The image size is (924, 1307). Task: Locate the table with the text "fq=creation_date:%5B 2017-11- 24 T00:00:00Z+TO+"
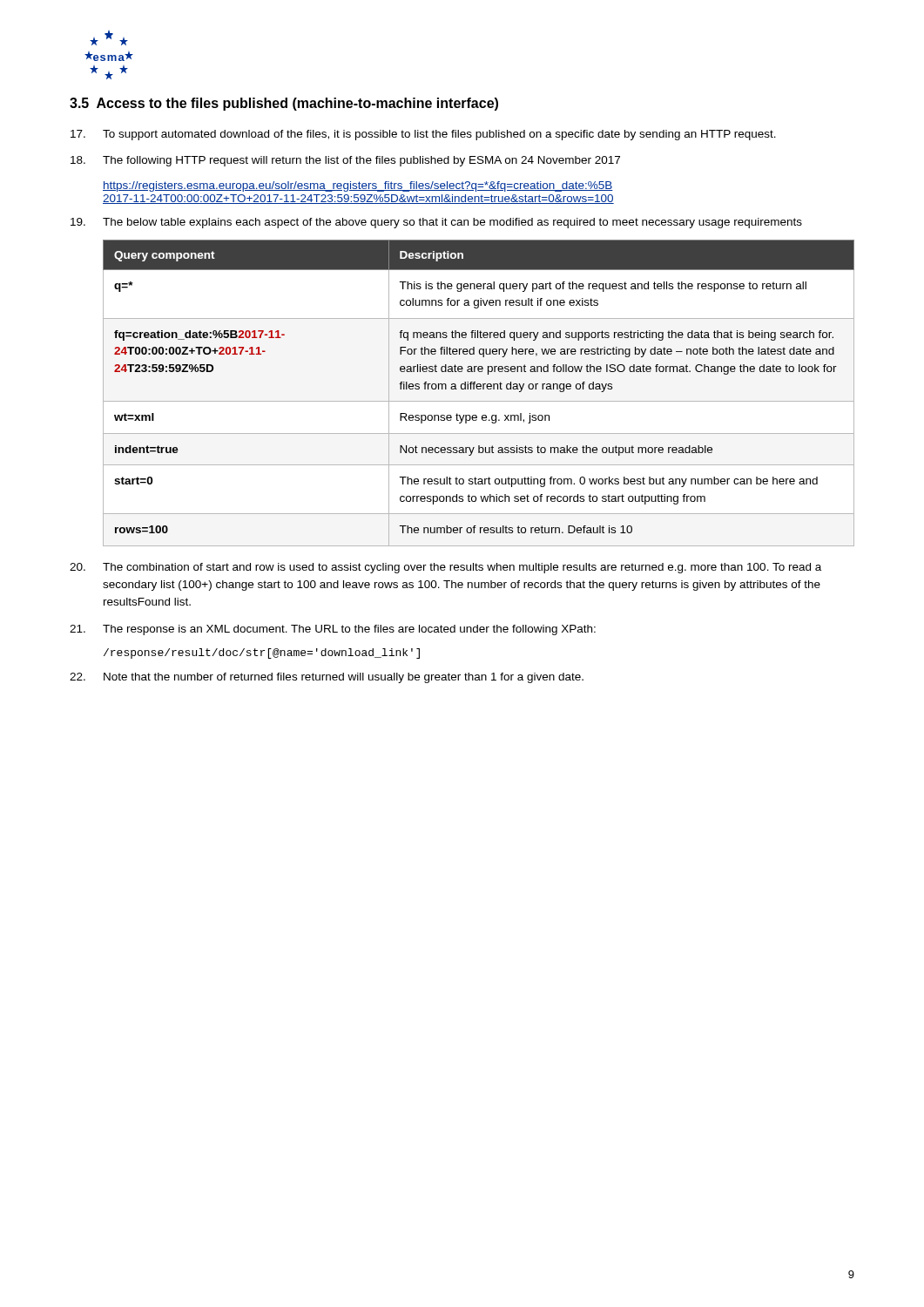(479, 393)
